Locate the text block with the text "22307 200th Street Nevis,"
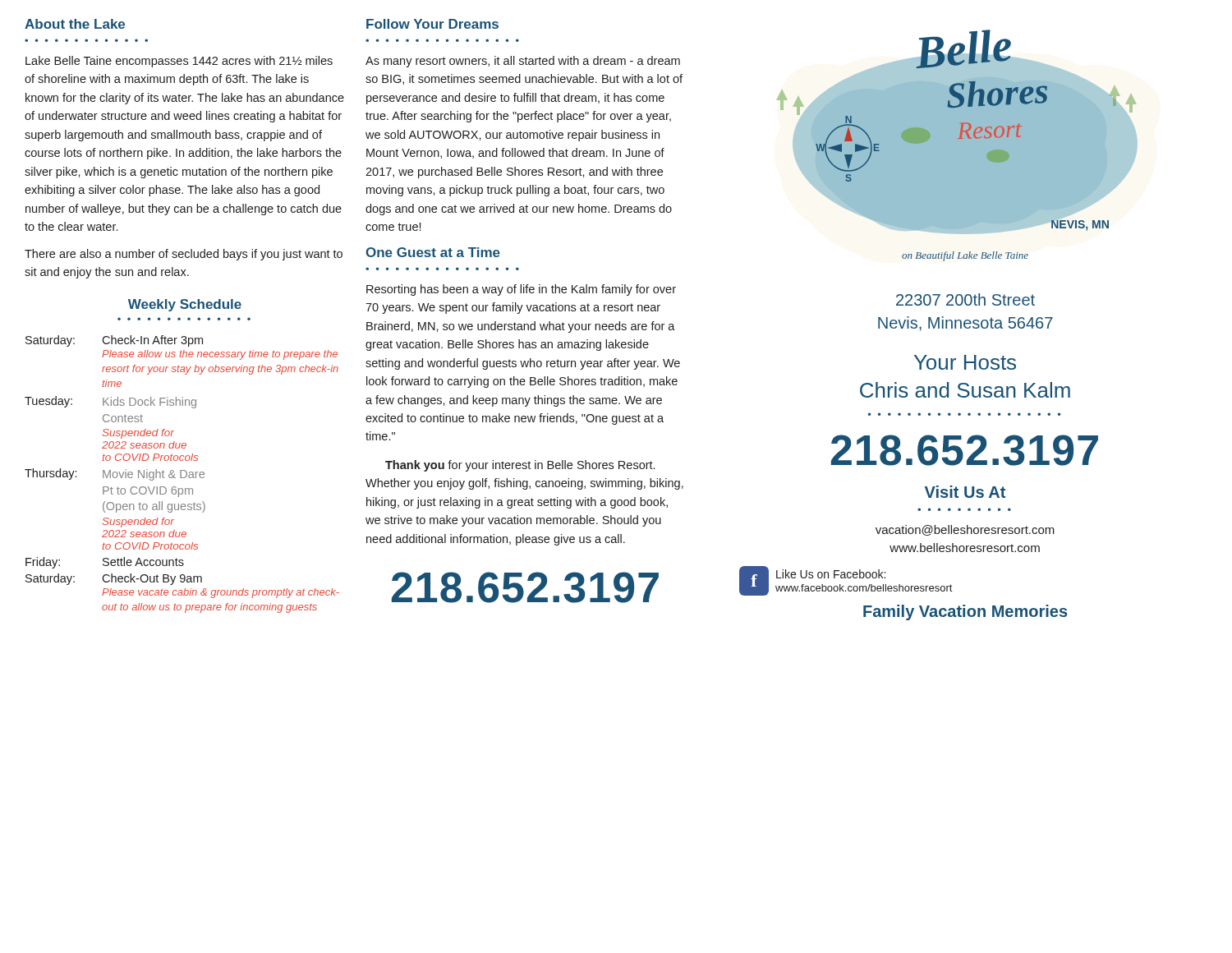This screenshot has width=1232, height=953. pos(965,311)
